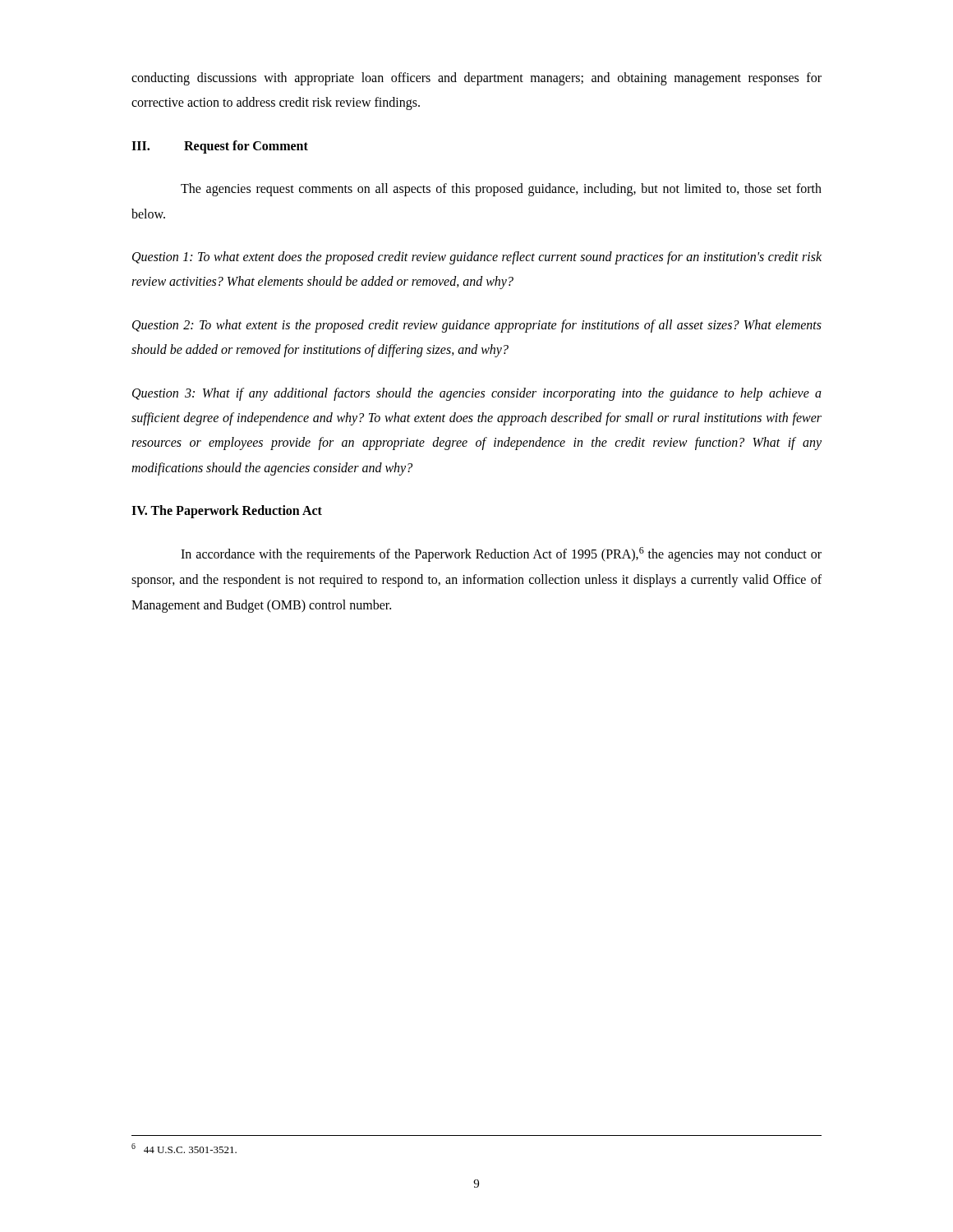Click on the text block that says "In accordance with the requirements"

[x=476, y=578]
